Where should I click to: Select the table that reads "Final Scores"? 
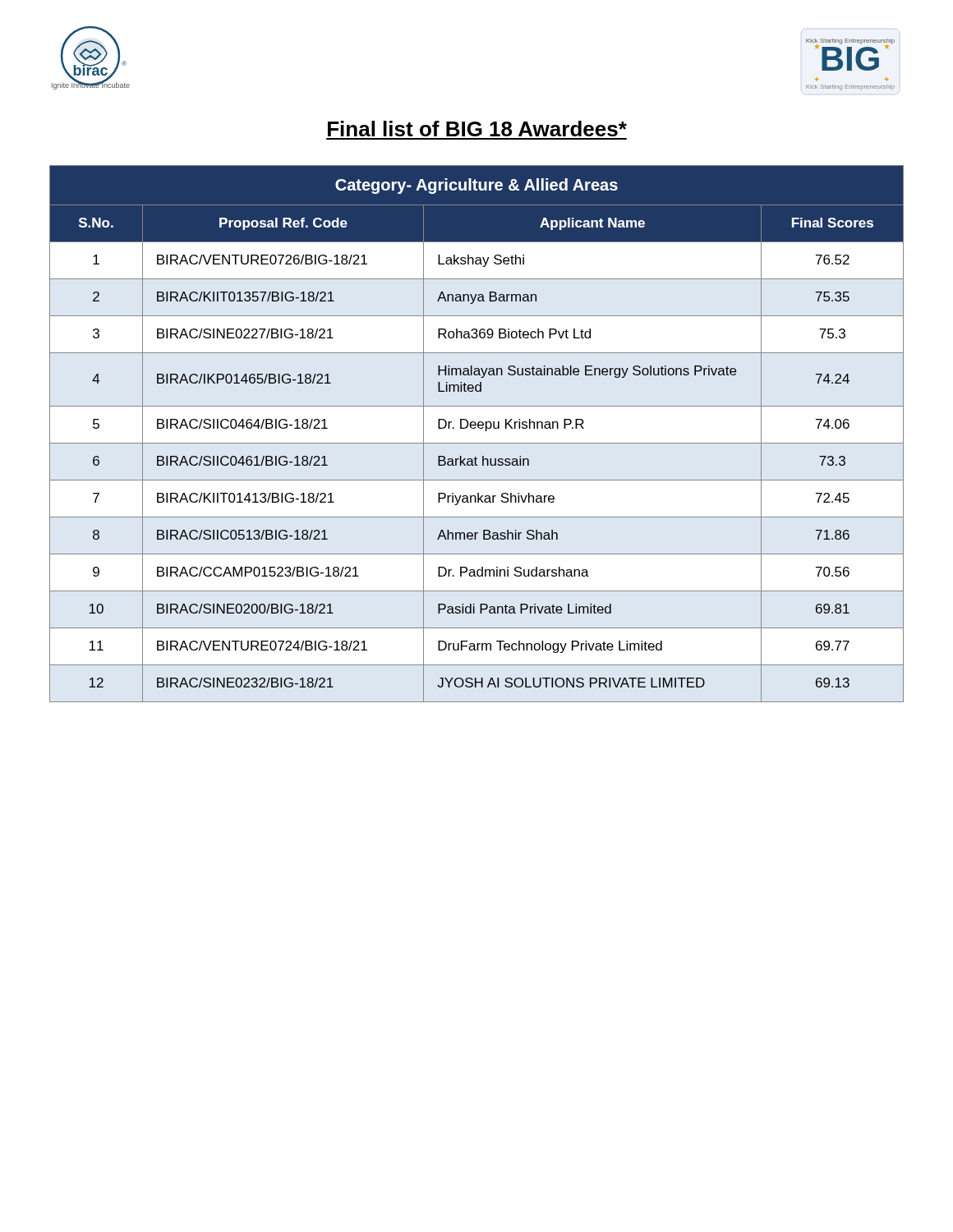[x=476, y=434]
